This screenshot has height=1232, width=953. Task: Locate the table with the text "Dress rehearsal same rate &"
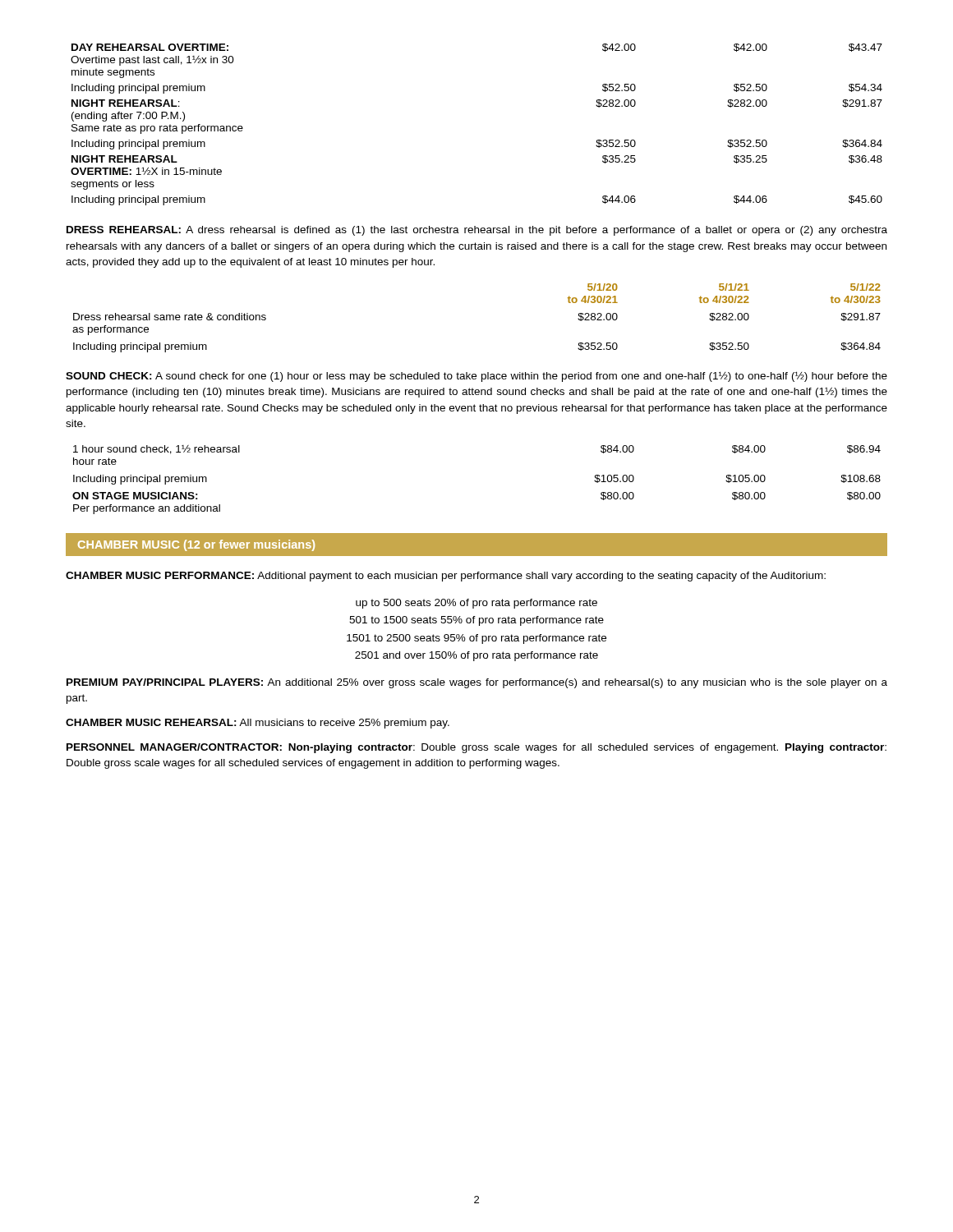pos(476,316)
